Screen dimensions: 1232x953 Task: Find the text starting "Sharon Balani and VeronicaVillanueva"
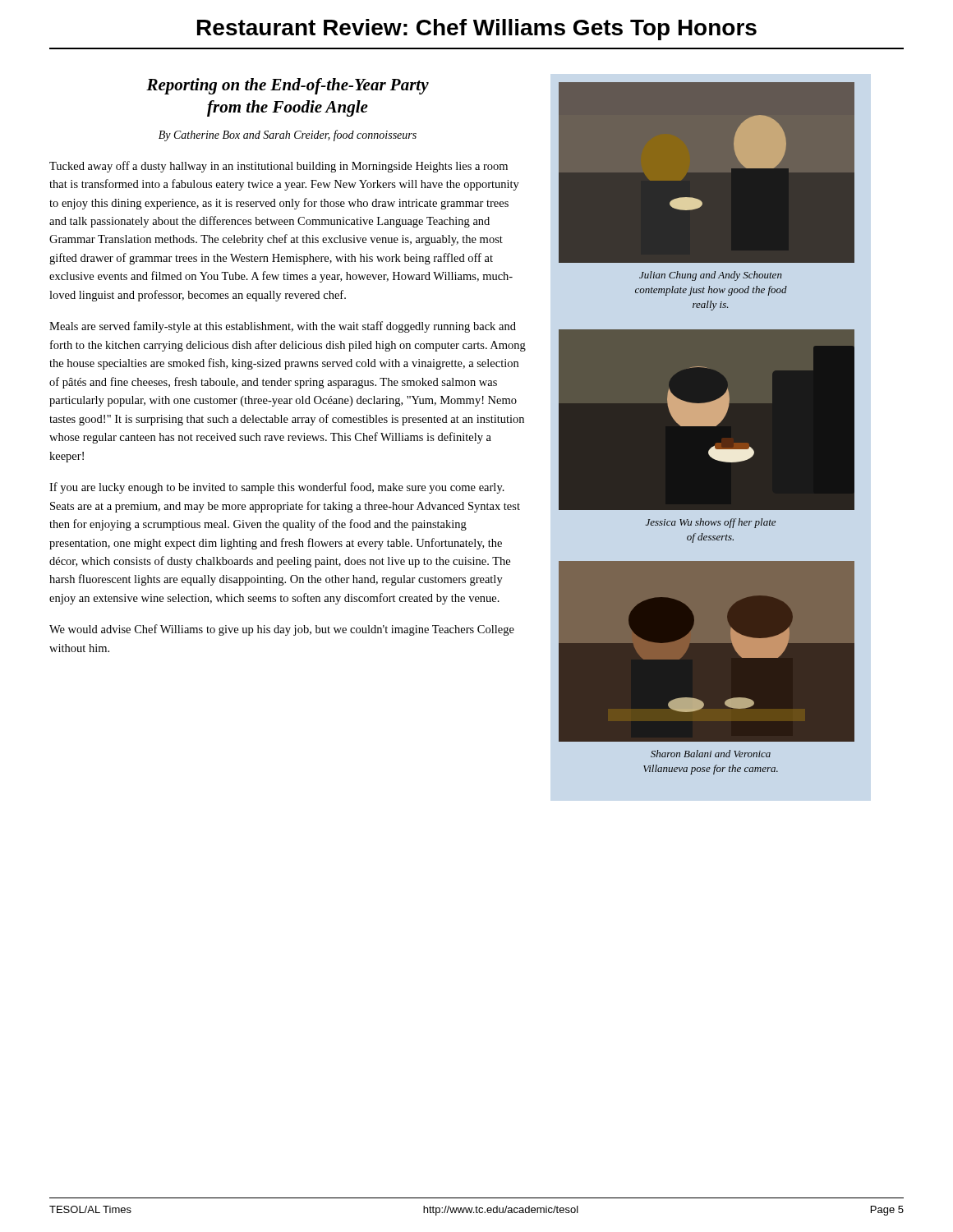tap(711, 761)
